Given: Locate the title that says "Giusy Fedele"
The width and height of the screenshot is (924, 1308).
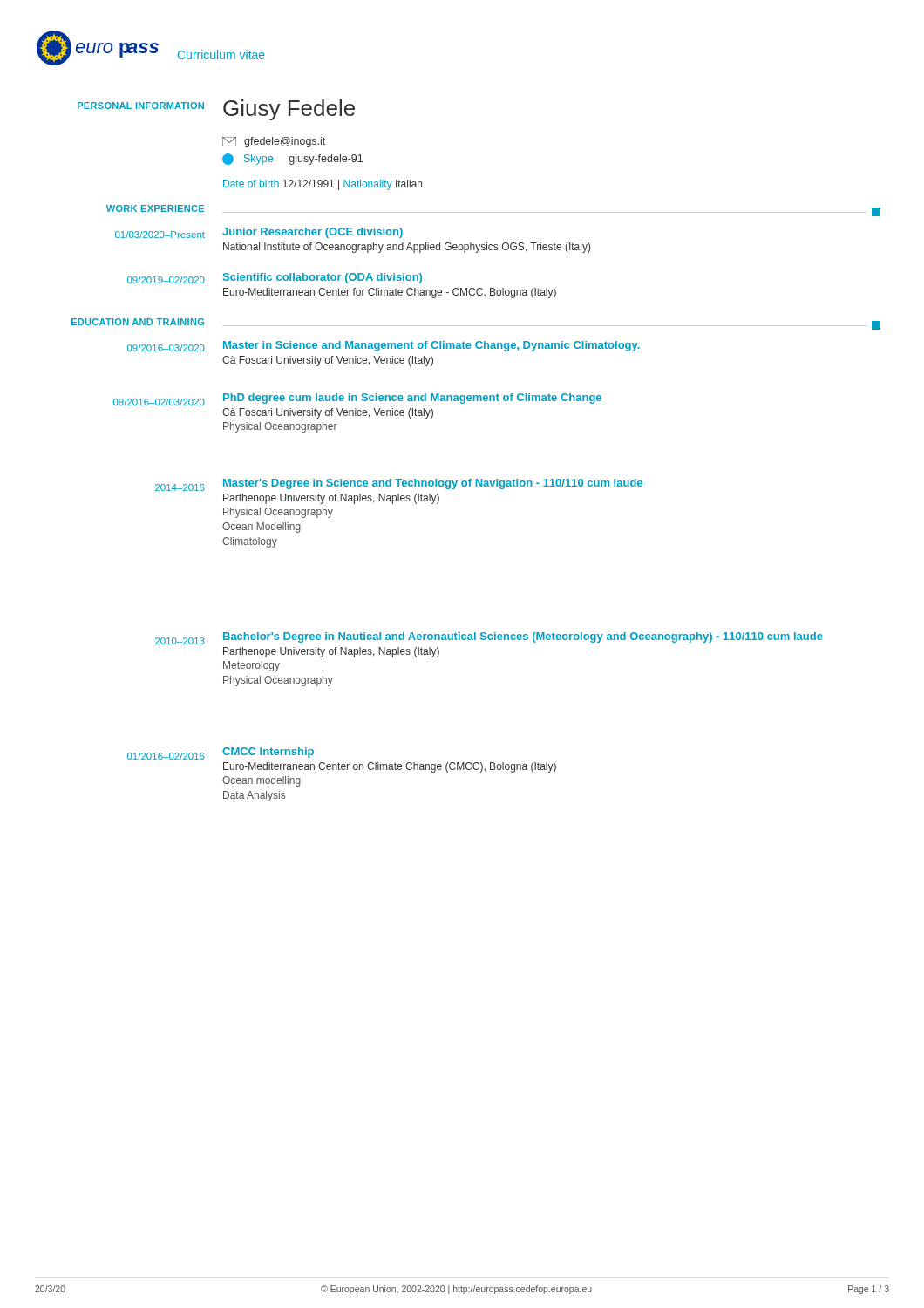Looking at the screenshot, I should (x=289, y=110).
